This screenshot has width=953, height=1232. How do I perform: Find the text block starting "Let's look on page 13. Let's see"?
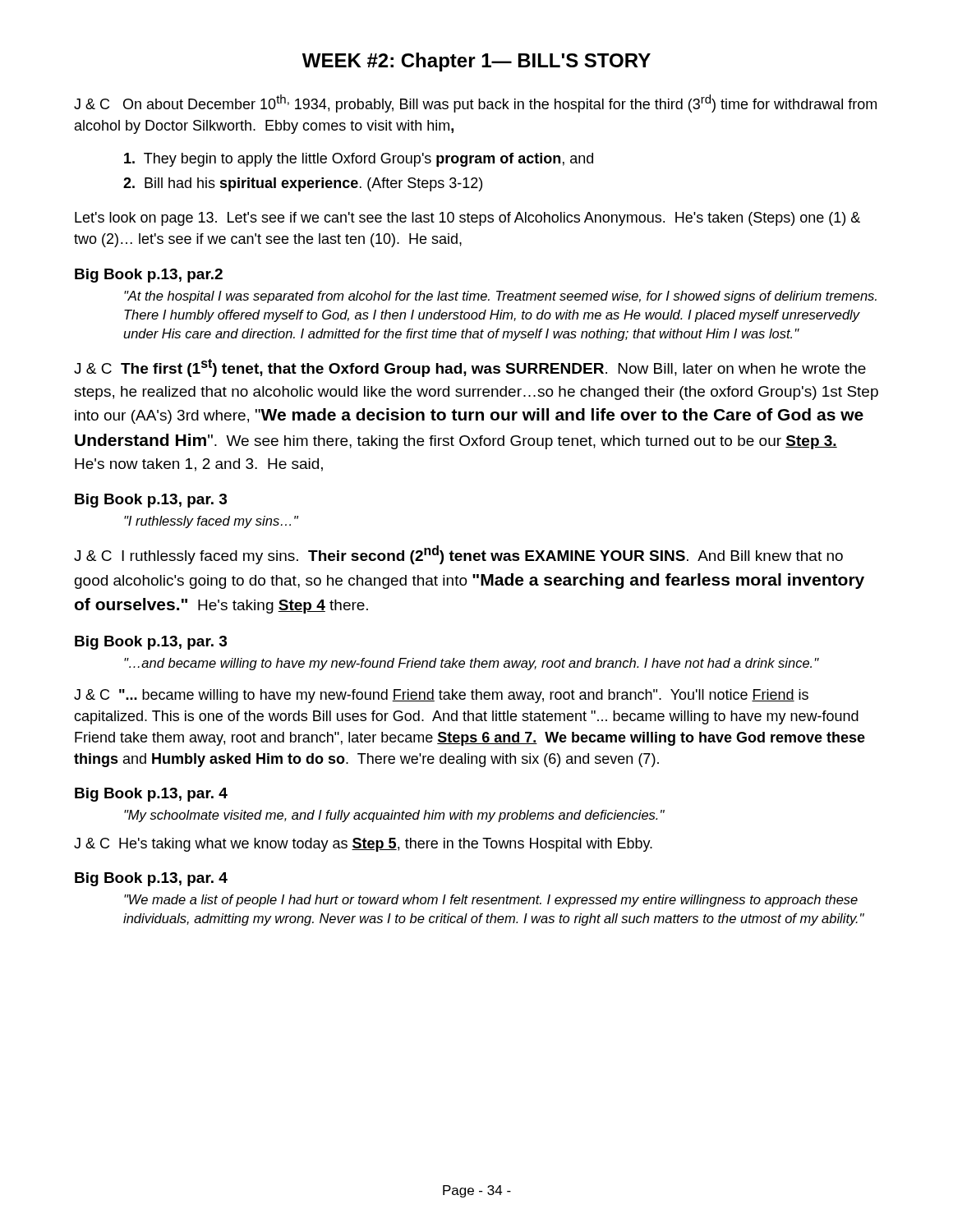tap(467, 229)
